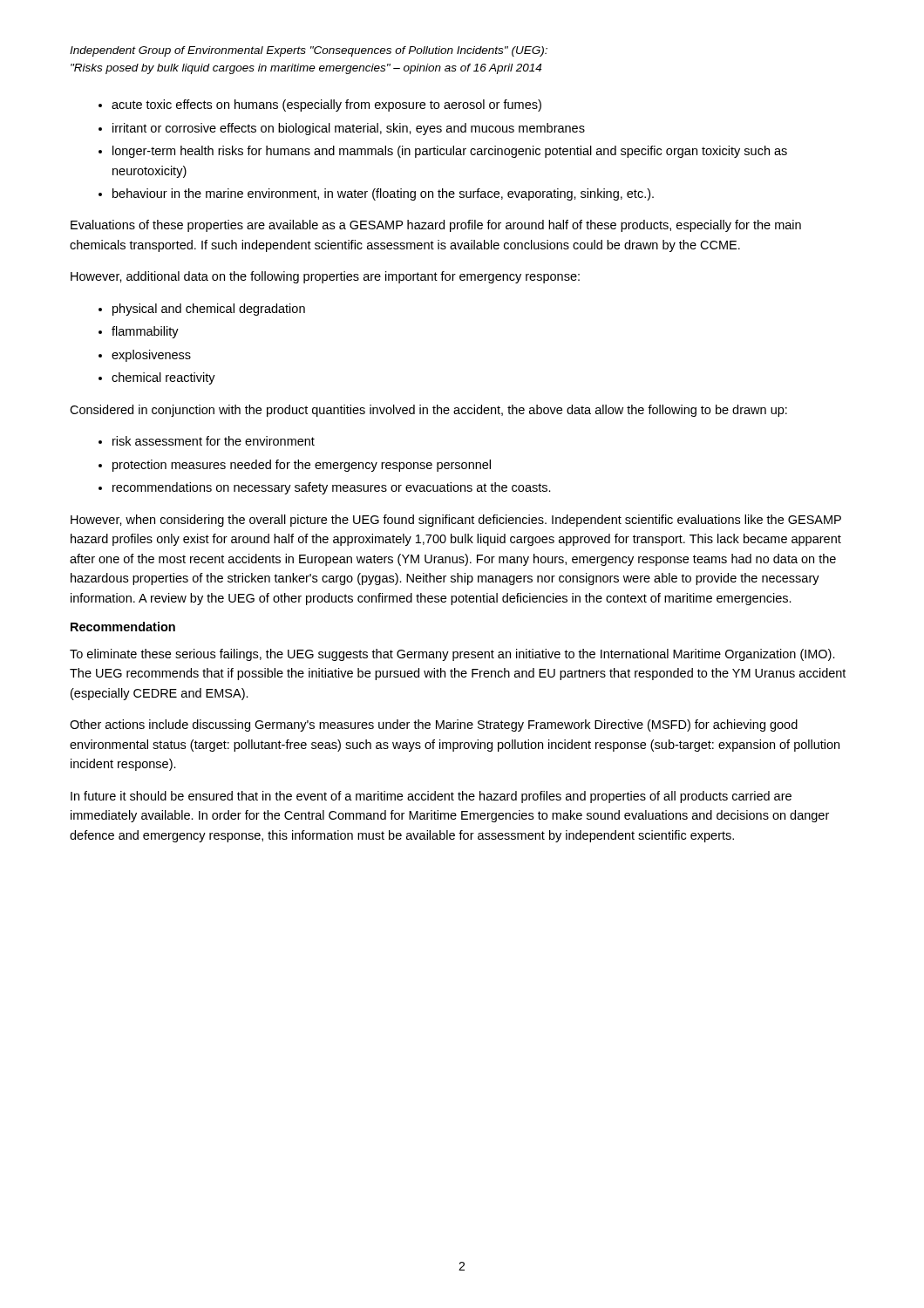Click on the block starting "recommendations on necessary"
This screenshot has height=1308, width=924.
331,488
